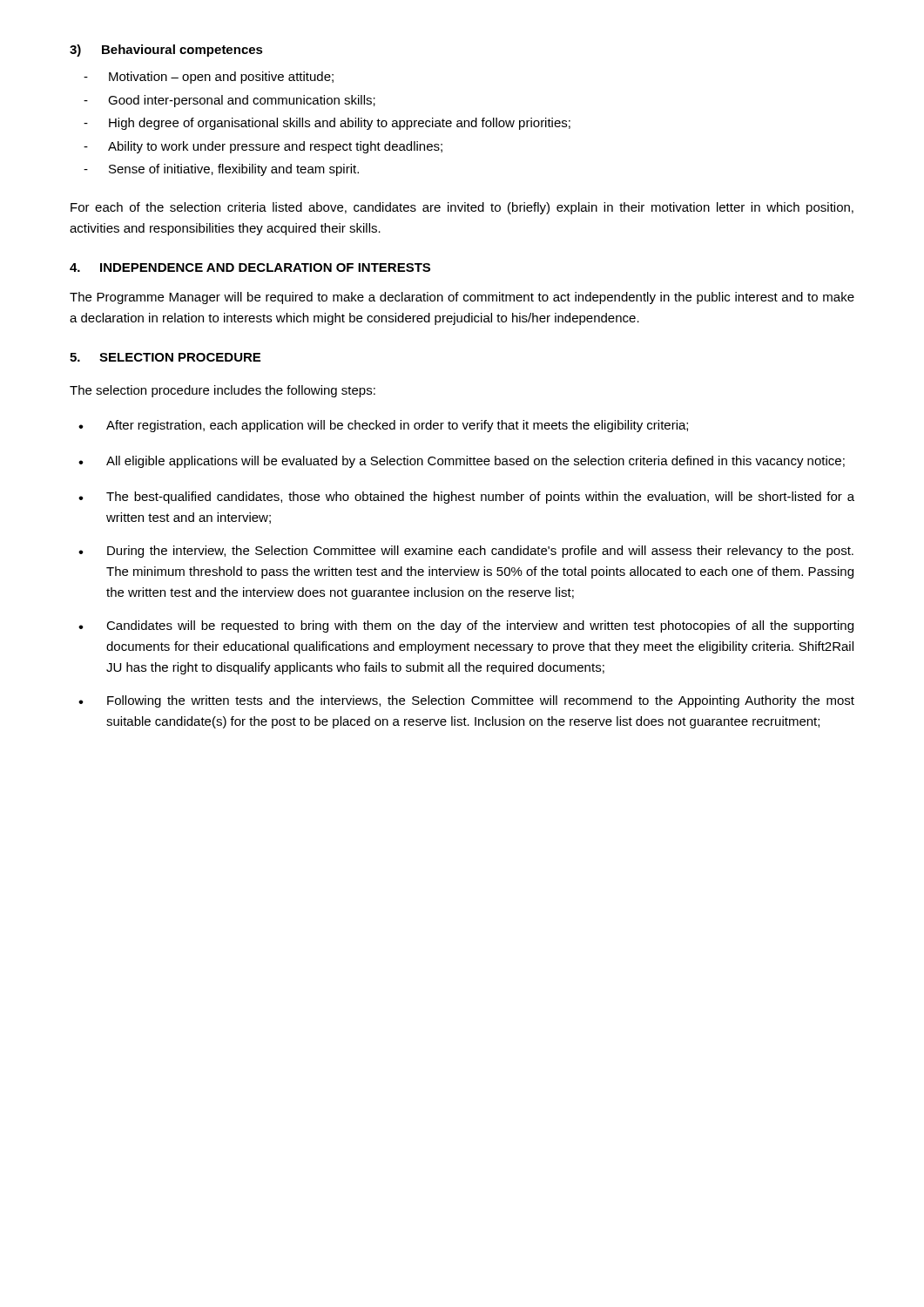Viewport: 924px width, 1307px height.
Task: Find the block starting "The Programme Manager will be"
Action: 462,307
